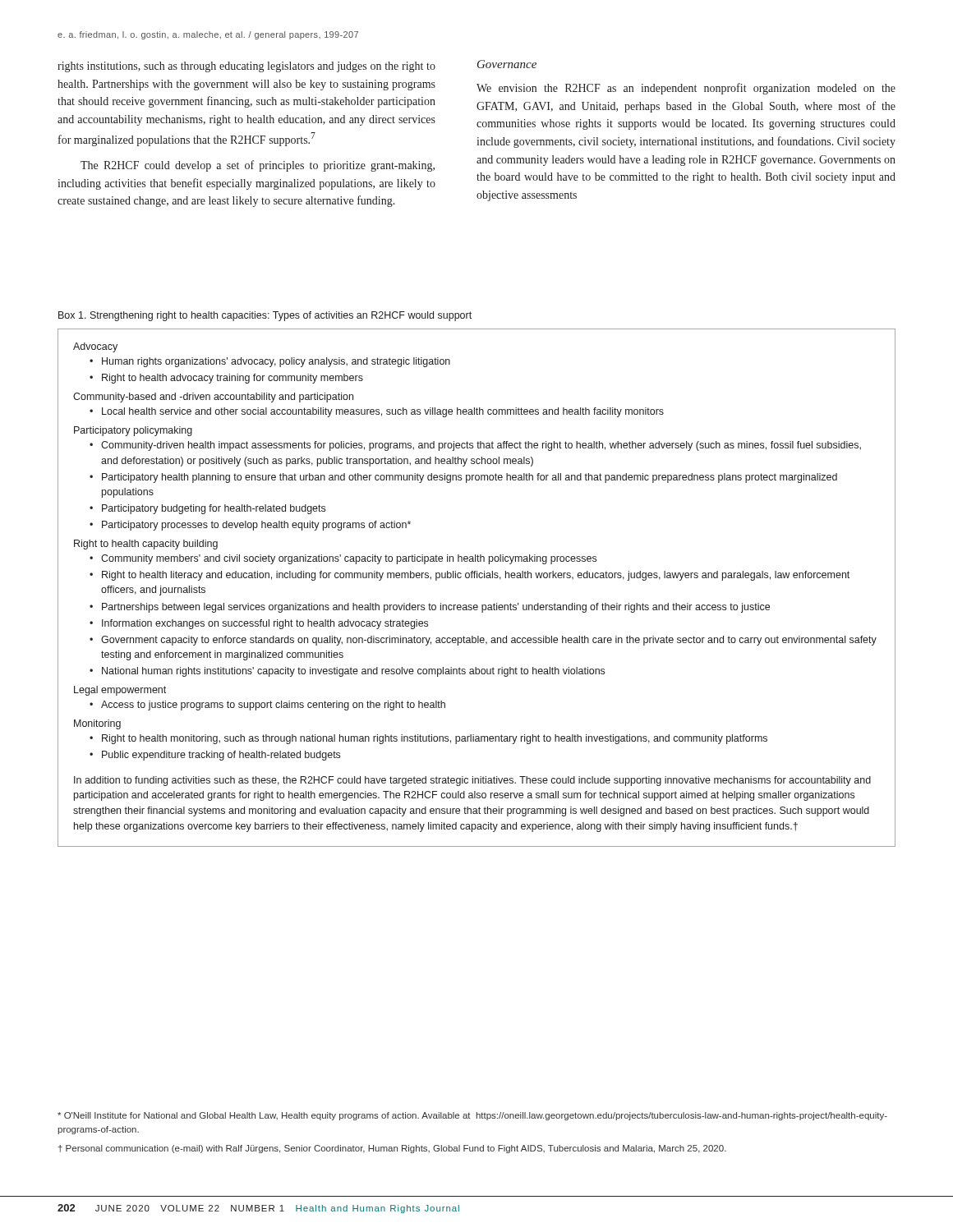Click on the table containing "Advocacy Human rights organizations'"
Viewport: 953px width, 1232px height.
(x=476, y=587)
